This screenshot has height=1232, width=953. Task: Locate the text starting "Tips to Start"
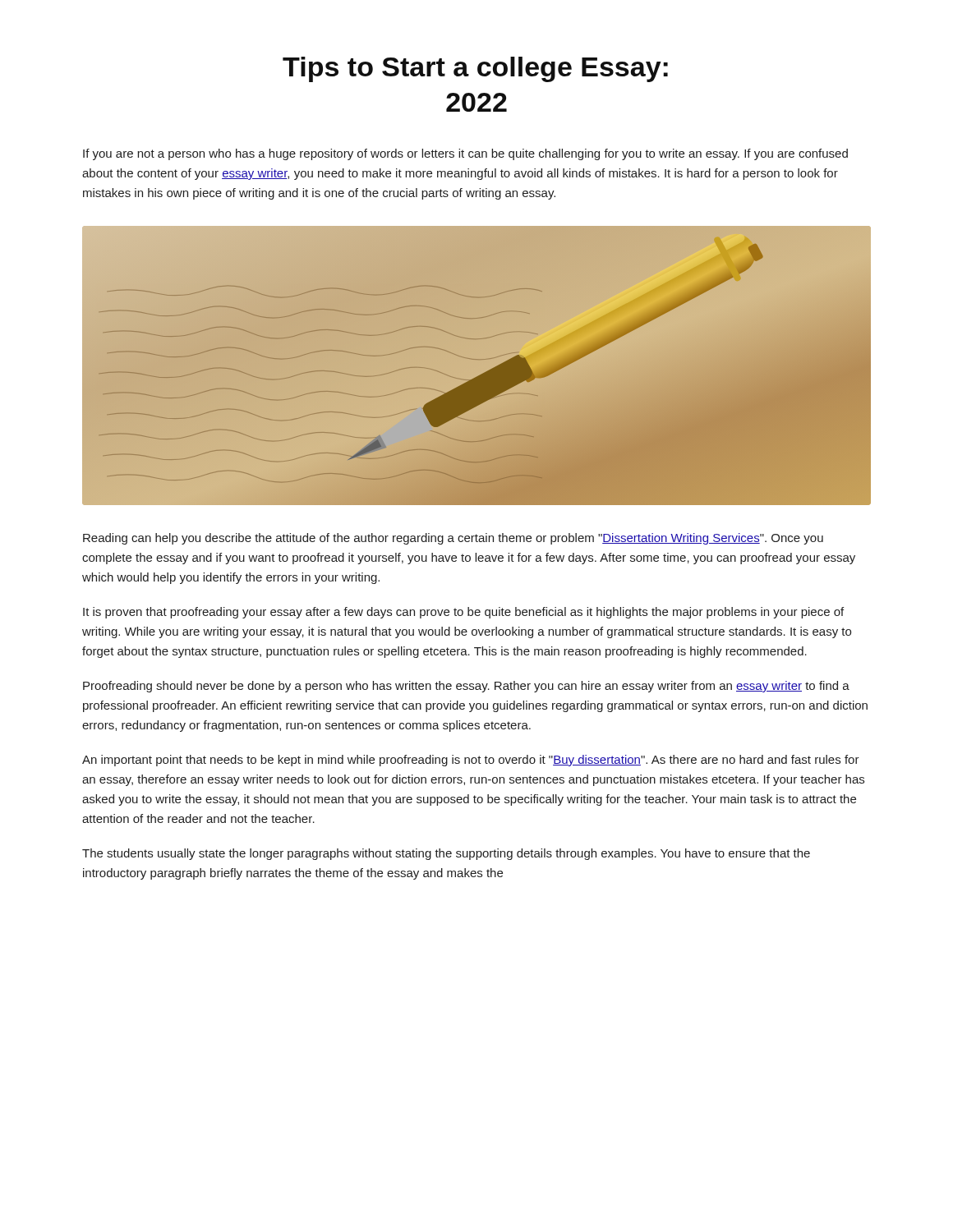point(476,84)
